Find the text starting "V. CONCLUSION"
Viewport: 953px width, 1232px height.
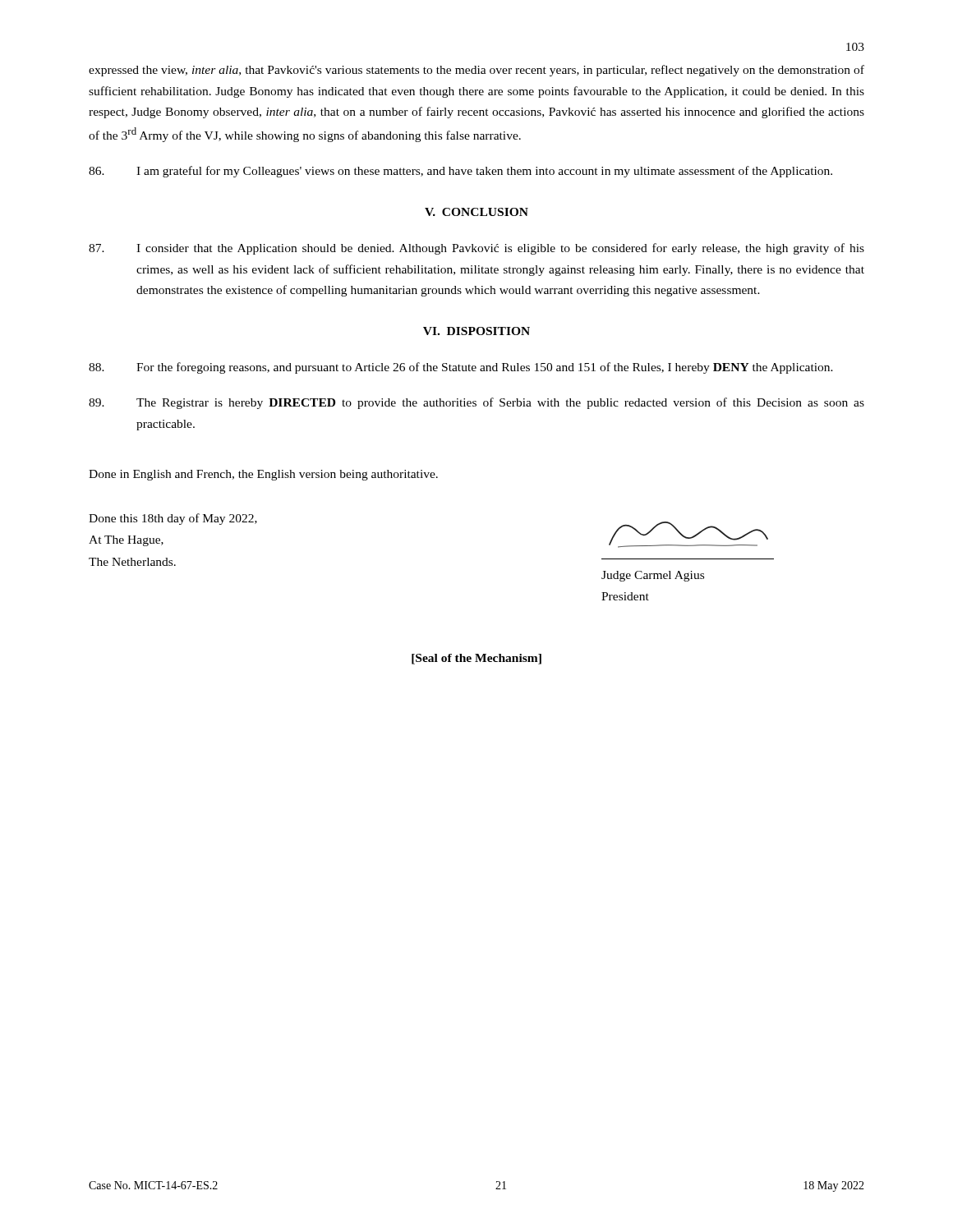476,211
